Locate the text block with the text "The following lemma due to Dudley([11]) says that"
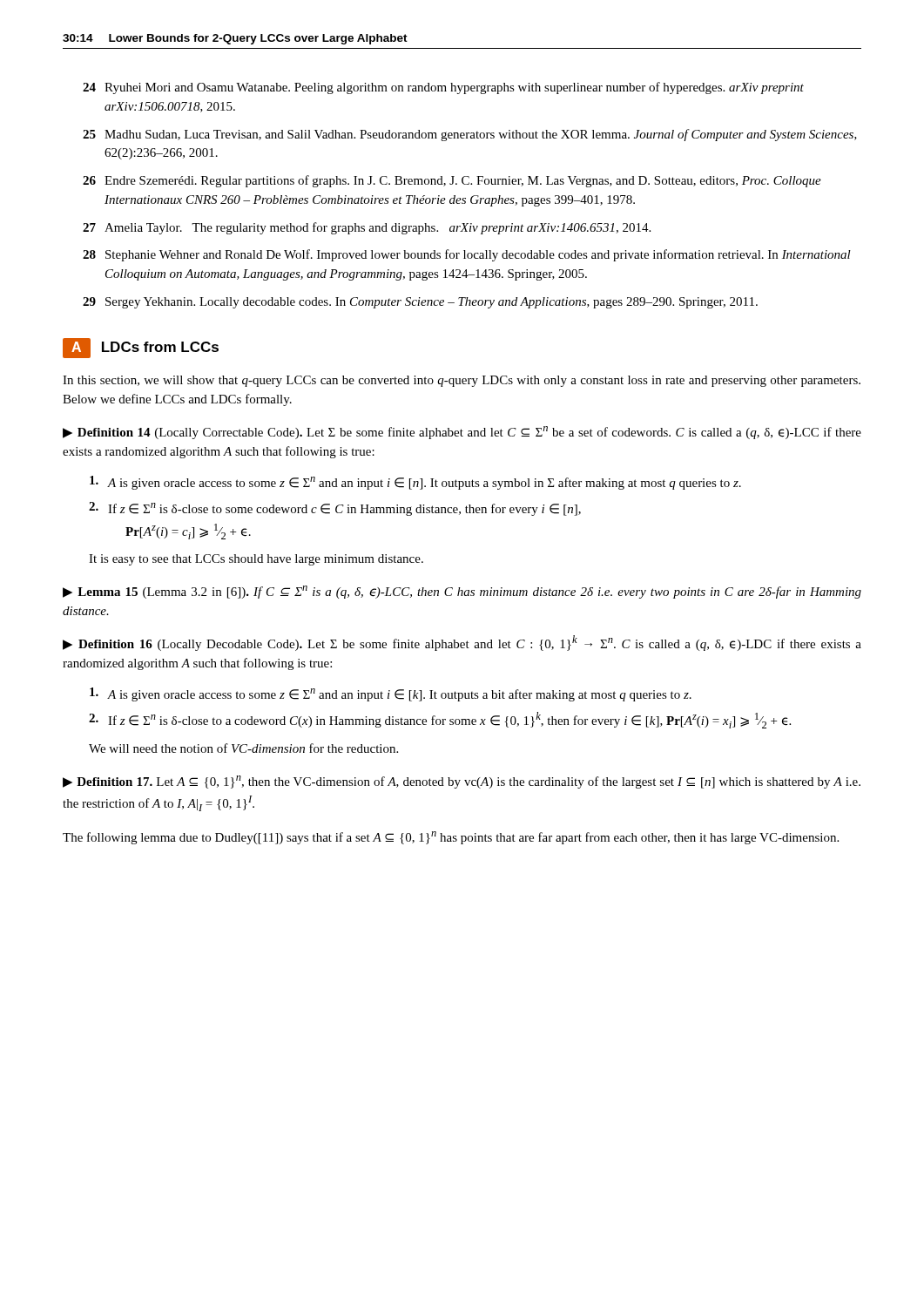The width and height of the screenshot is (924, 1307). pos(451,835)
